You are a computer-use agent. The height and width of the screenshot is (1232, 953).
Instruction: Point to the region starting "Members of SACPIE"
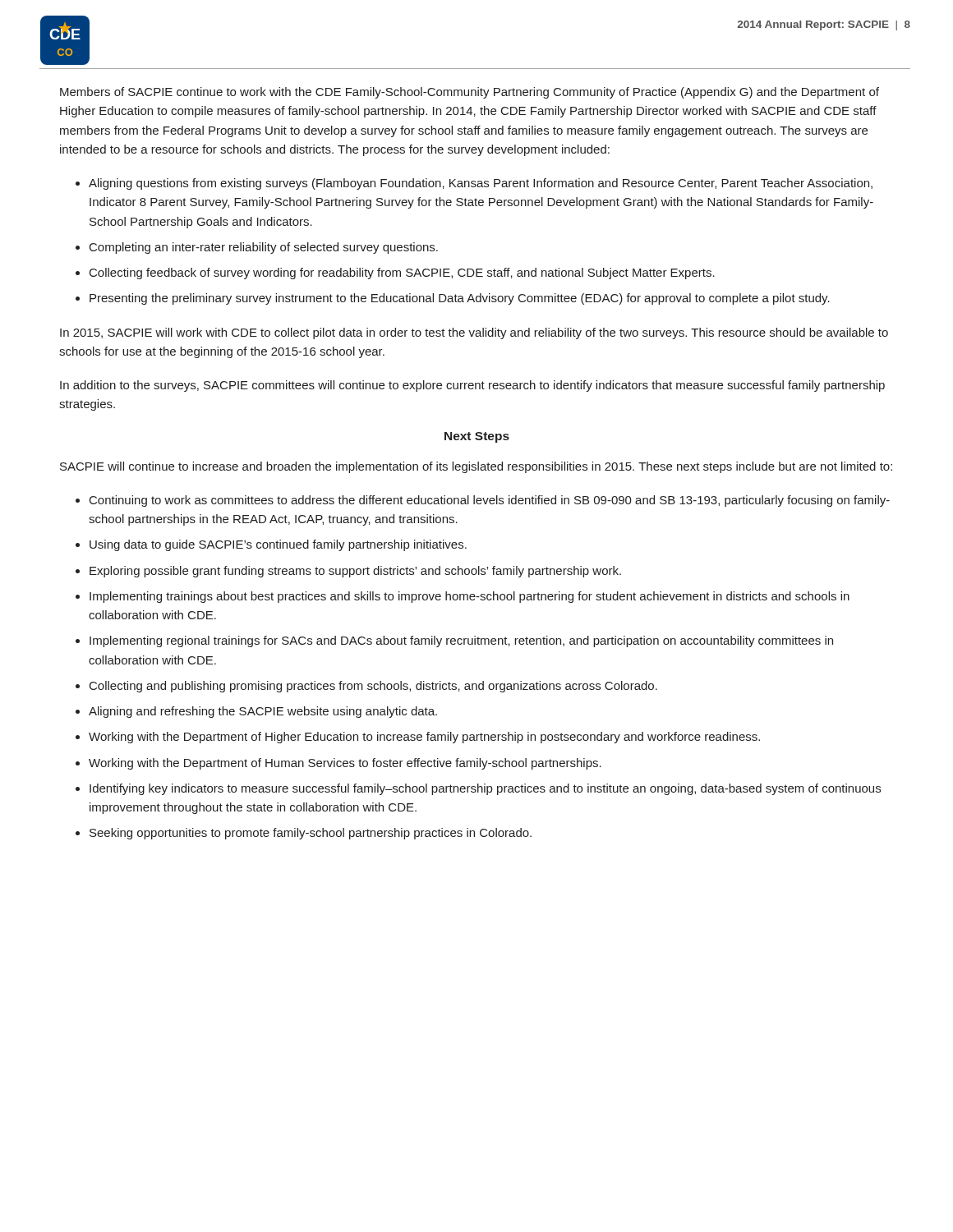(x=469, y=120)
